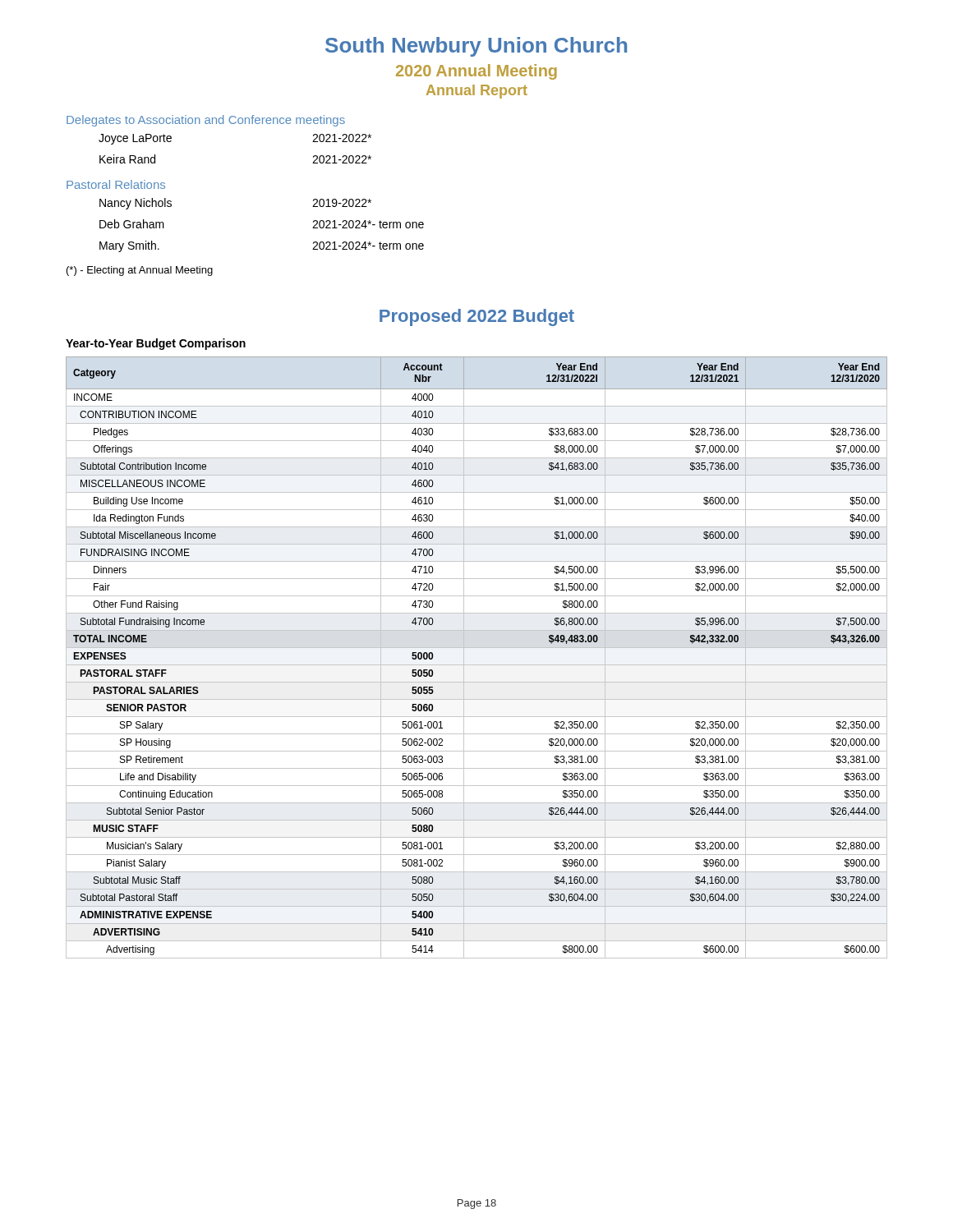Click on the list item that says "Nancy Nichols 2019-2022*"
Screen dimensions: 1232x953
pos(138,203)
